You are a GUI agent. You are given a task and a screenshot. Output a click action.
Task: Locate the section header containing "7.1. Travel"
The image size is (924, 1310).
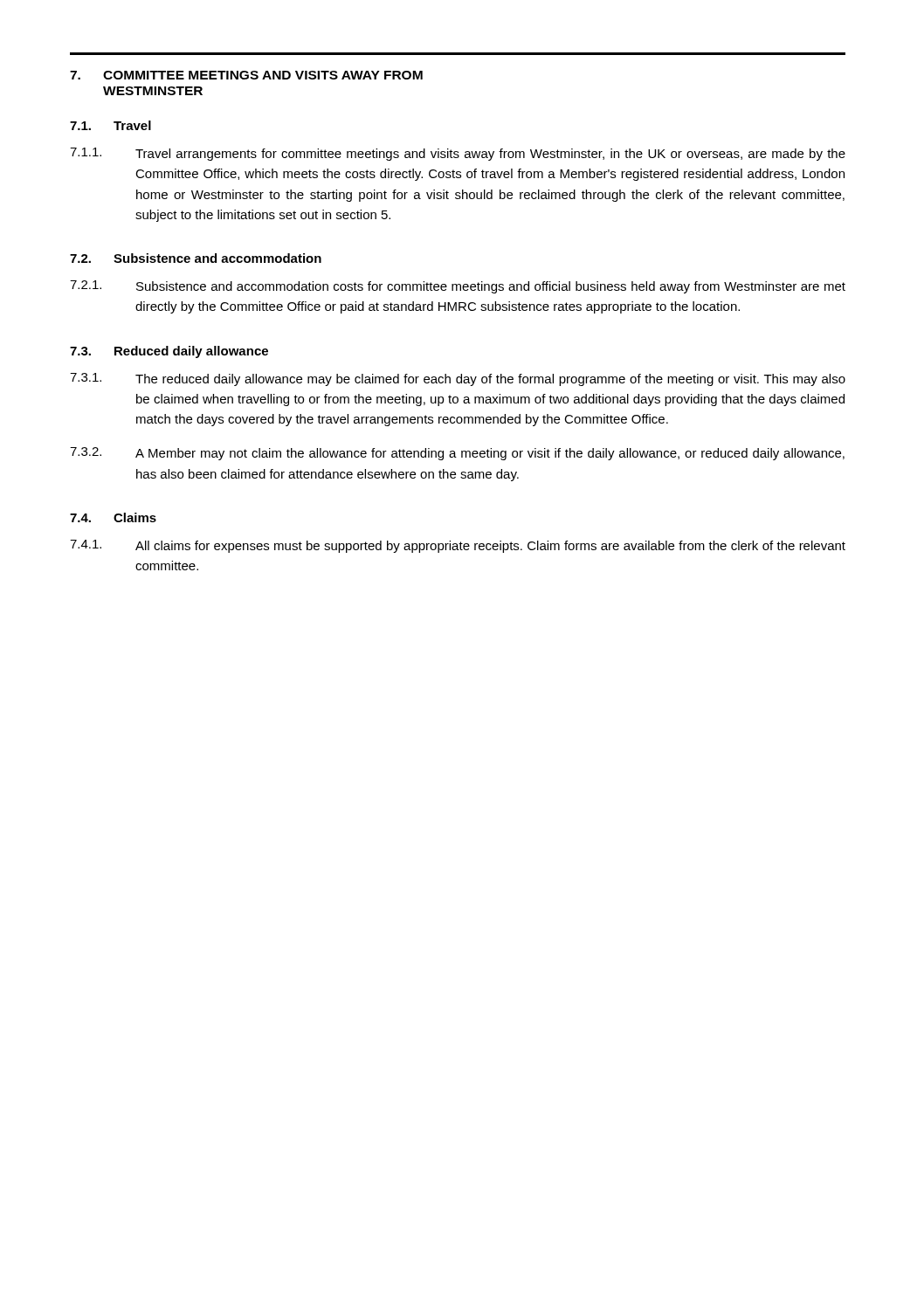click(111, 125)
